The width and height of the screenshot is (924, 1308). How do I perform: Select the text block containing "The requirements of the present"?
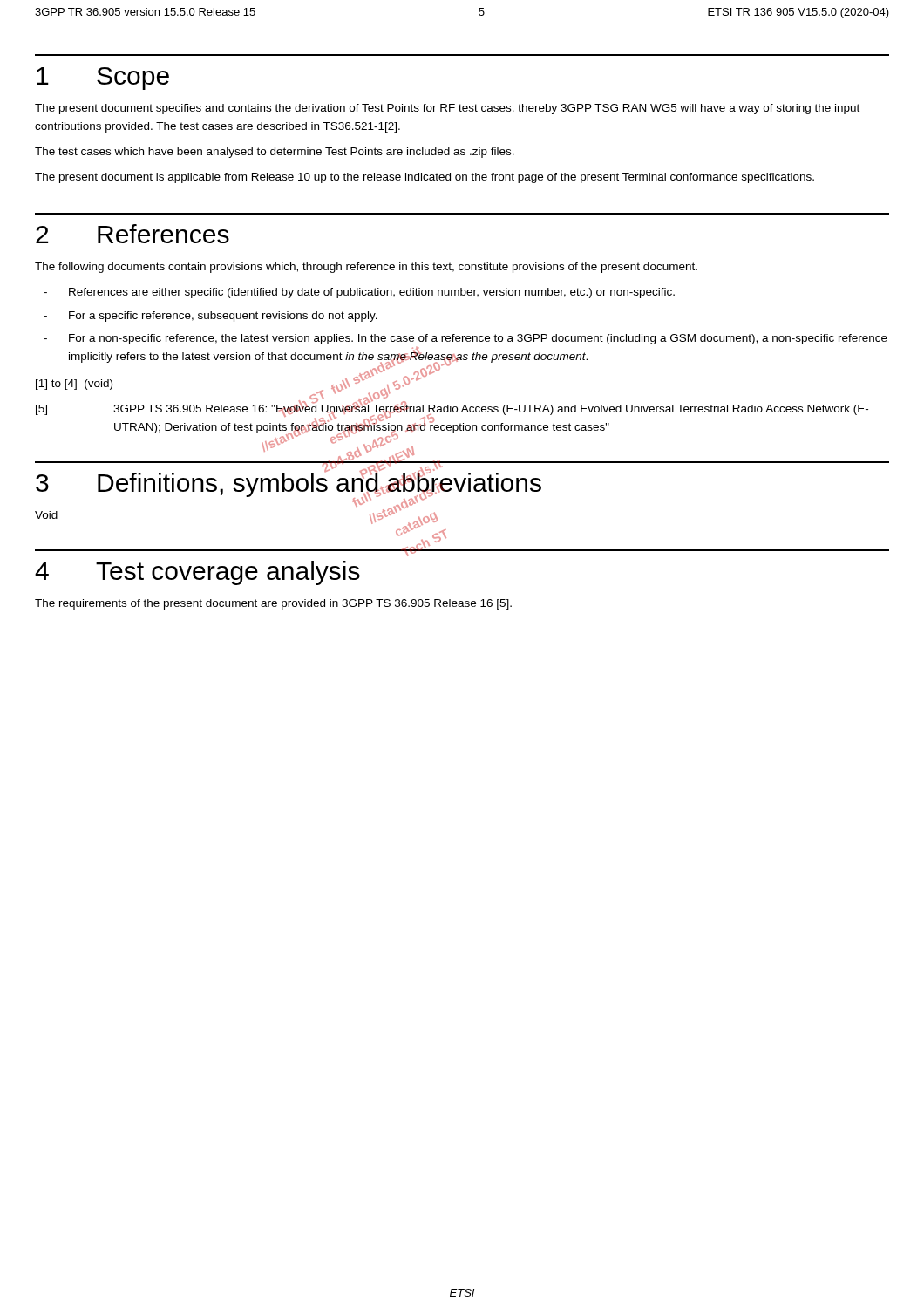click(x=274, y=603)
